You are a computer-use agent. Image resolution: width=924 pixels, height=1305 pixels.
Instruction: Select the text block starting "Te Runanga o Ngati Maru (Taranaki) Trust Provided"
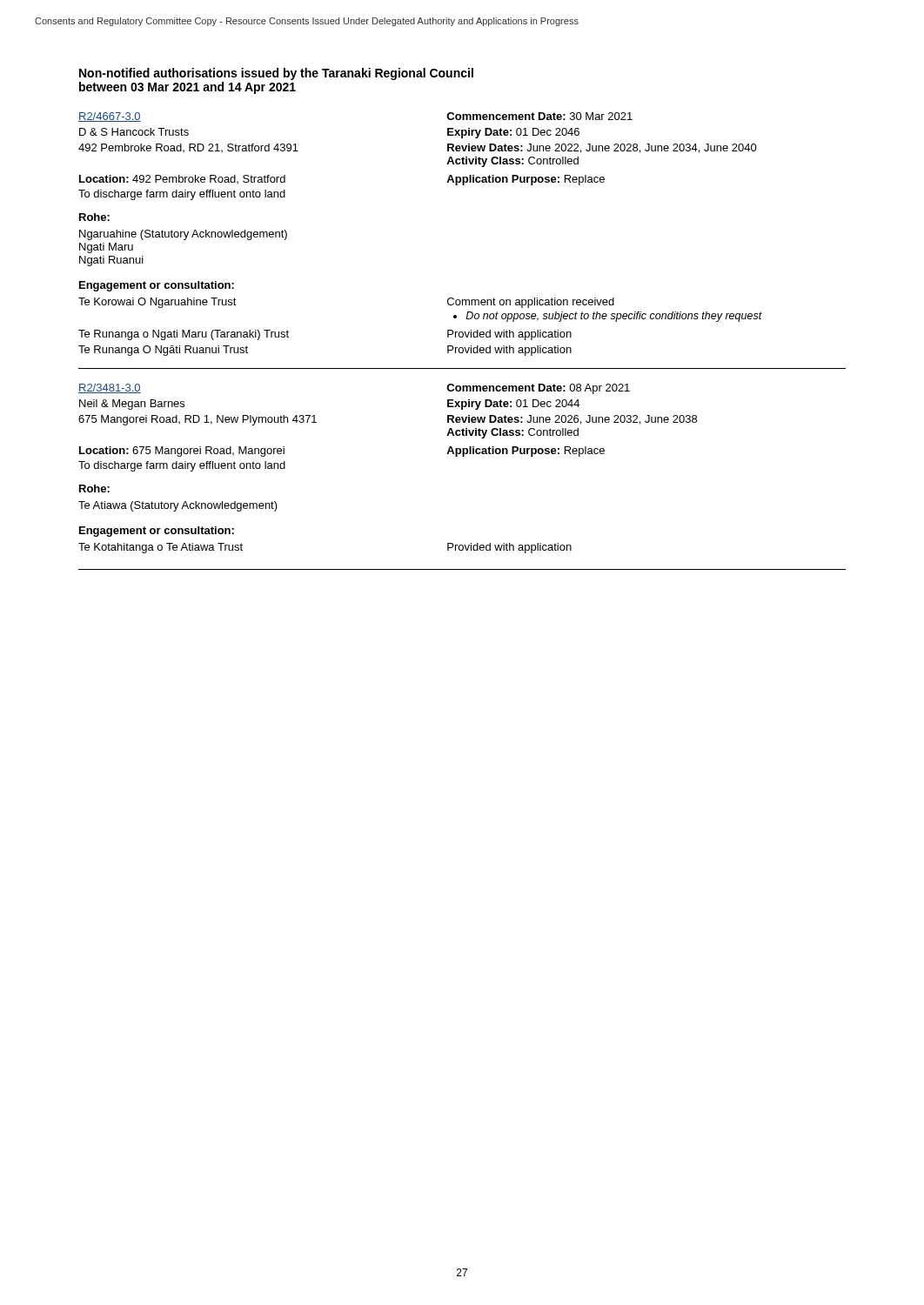pyautogui.click(x=462, y=334)
